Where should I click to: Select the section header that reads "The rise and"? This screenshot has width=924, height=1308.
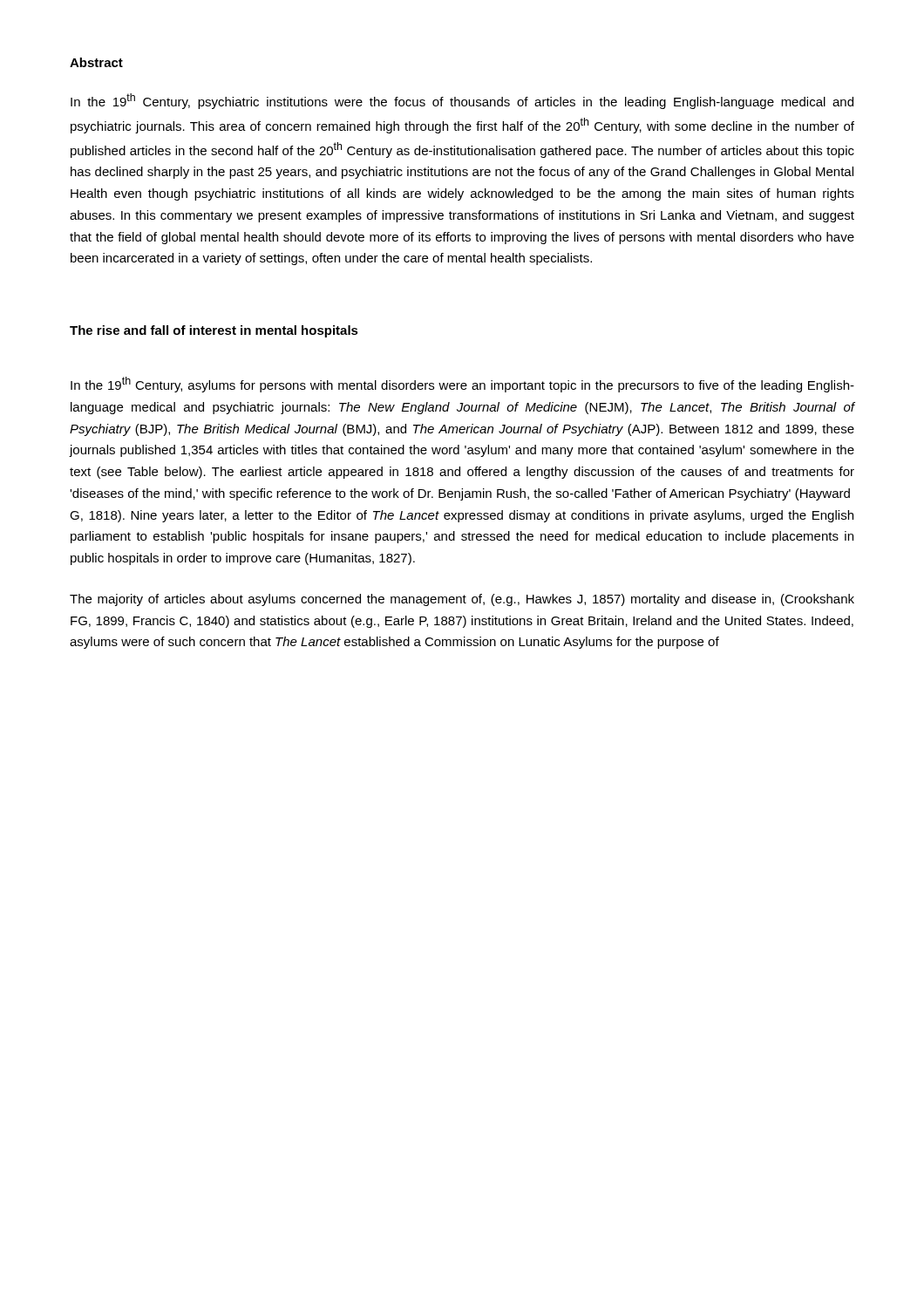[214, 330]
